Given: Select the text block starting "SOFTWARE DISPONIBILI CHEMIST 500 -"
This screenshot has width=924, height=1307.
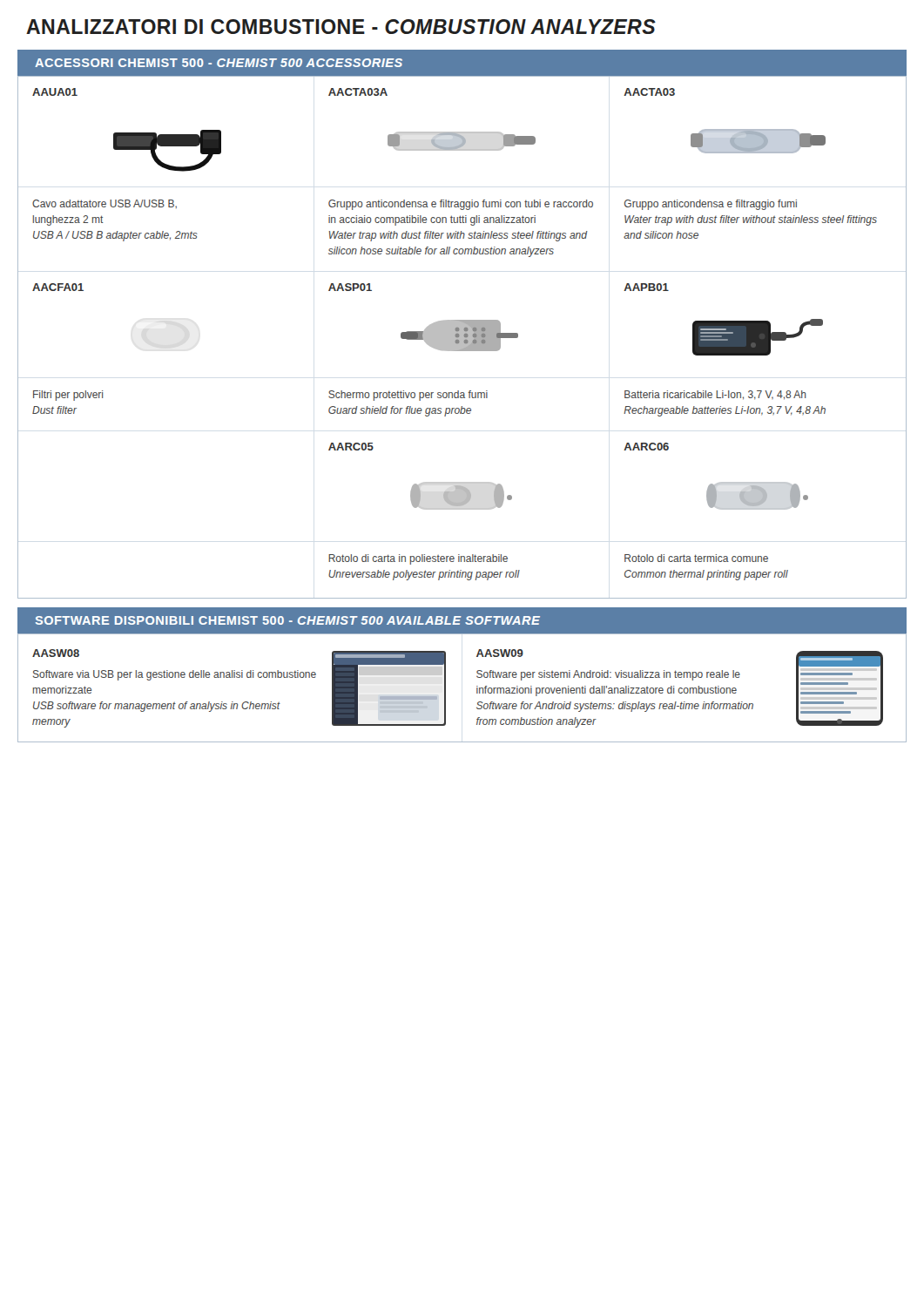Looking at the screenshot, I should coord(287,620).
